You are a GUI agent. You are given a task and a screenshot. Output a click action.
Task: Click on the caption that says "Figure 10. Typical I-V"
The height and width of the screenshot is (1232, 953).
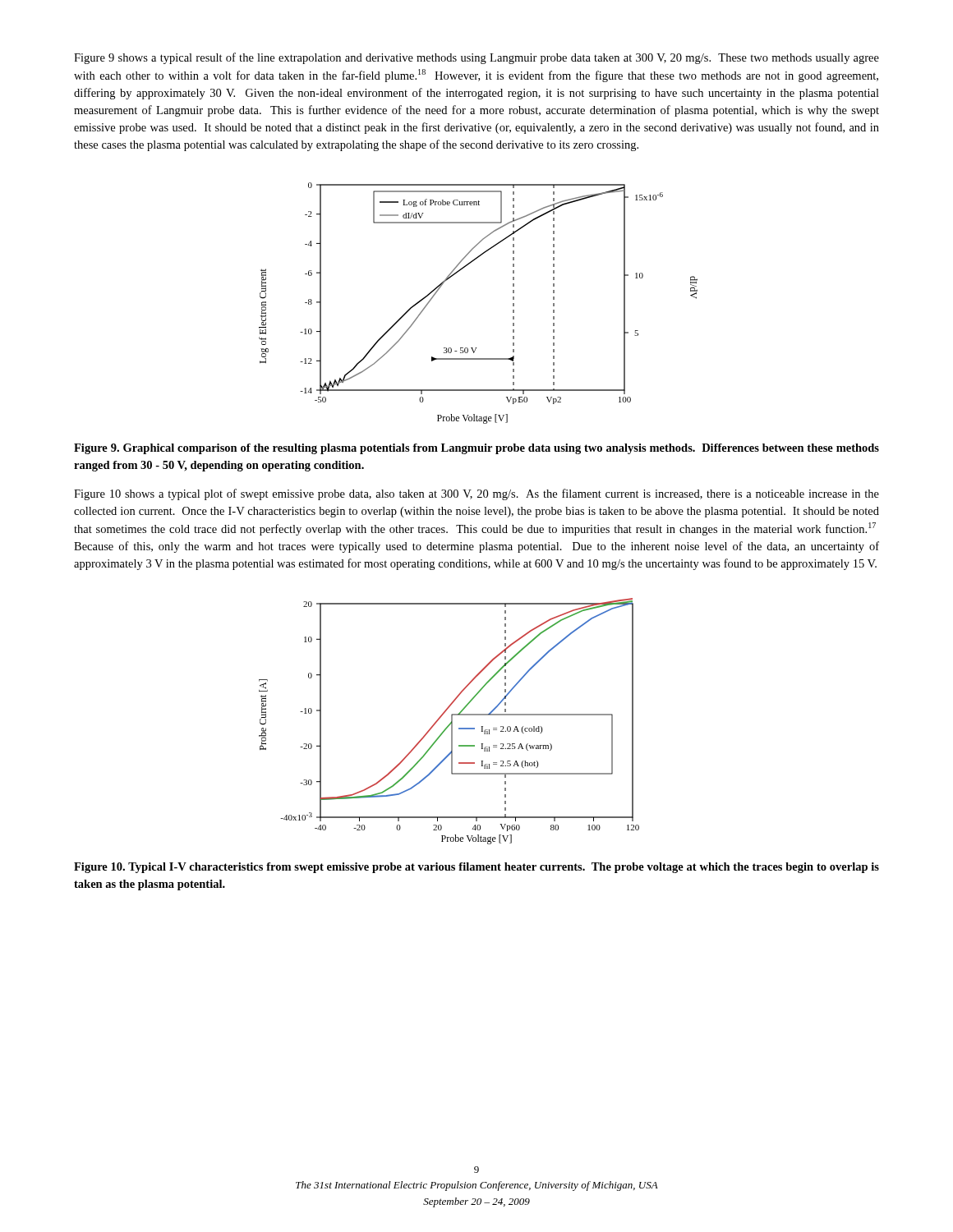click(x=476, y=875)
